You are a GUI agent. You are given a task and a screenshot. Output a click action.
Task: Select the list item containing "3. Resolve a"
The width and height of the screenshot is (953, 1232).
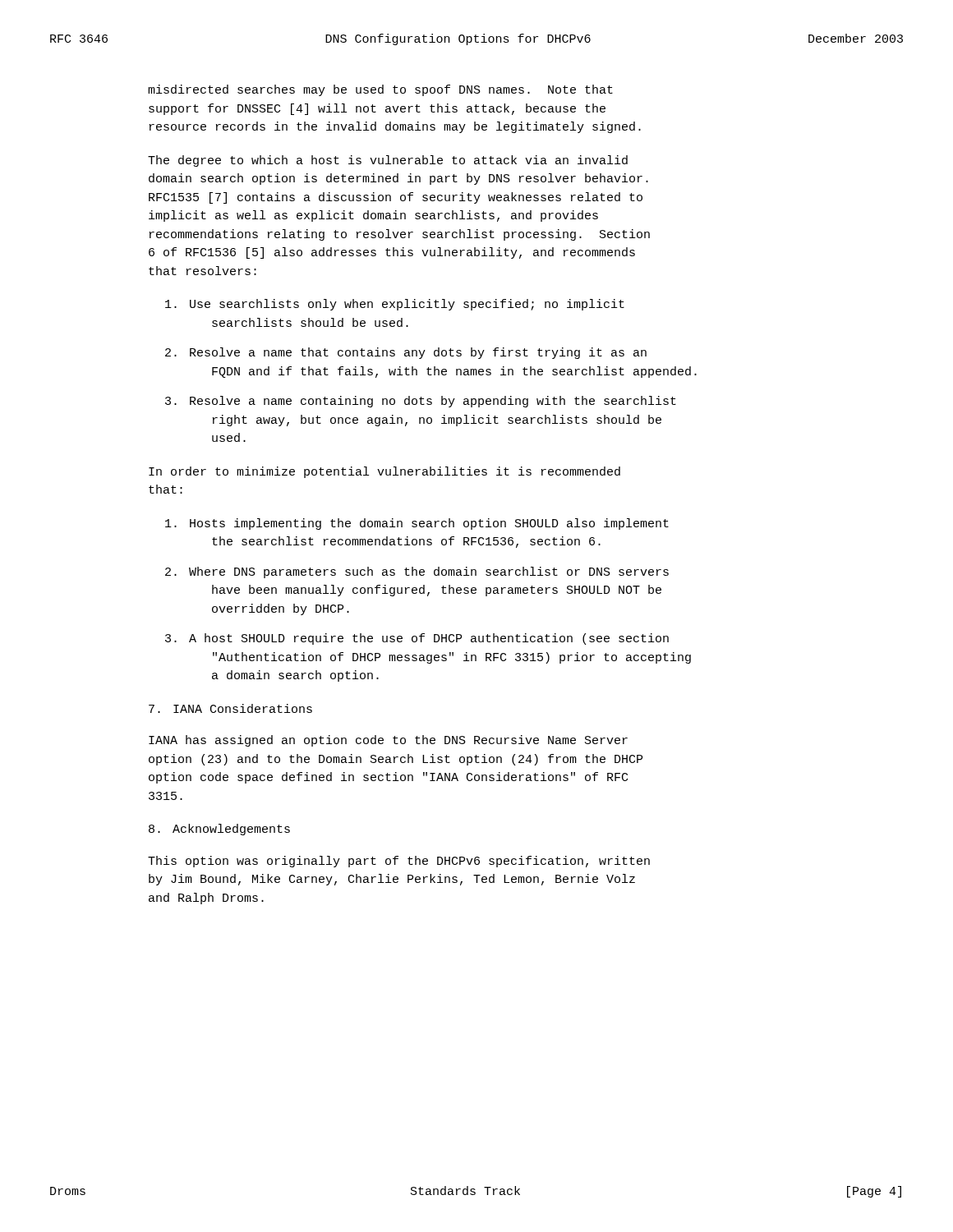click(518, 421)
